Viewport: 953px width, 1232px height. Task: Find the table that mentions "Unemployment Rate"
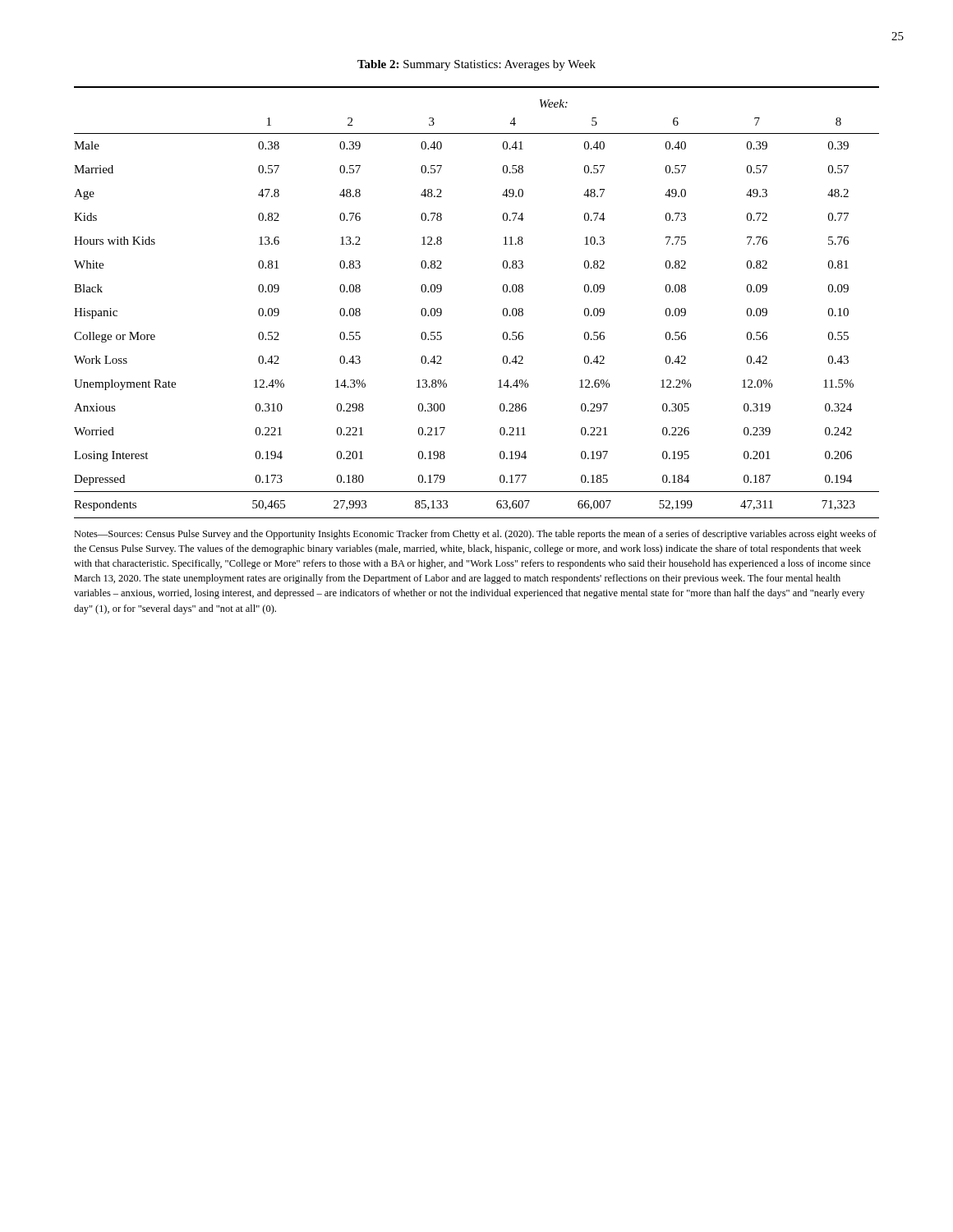pyautogui.click(x=476, y=302)
